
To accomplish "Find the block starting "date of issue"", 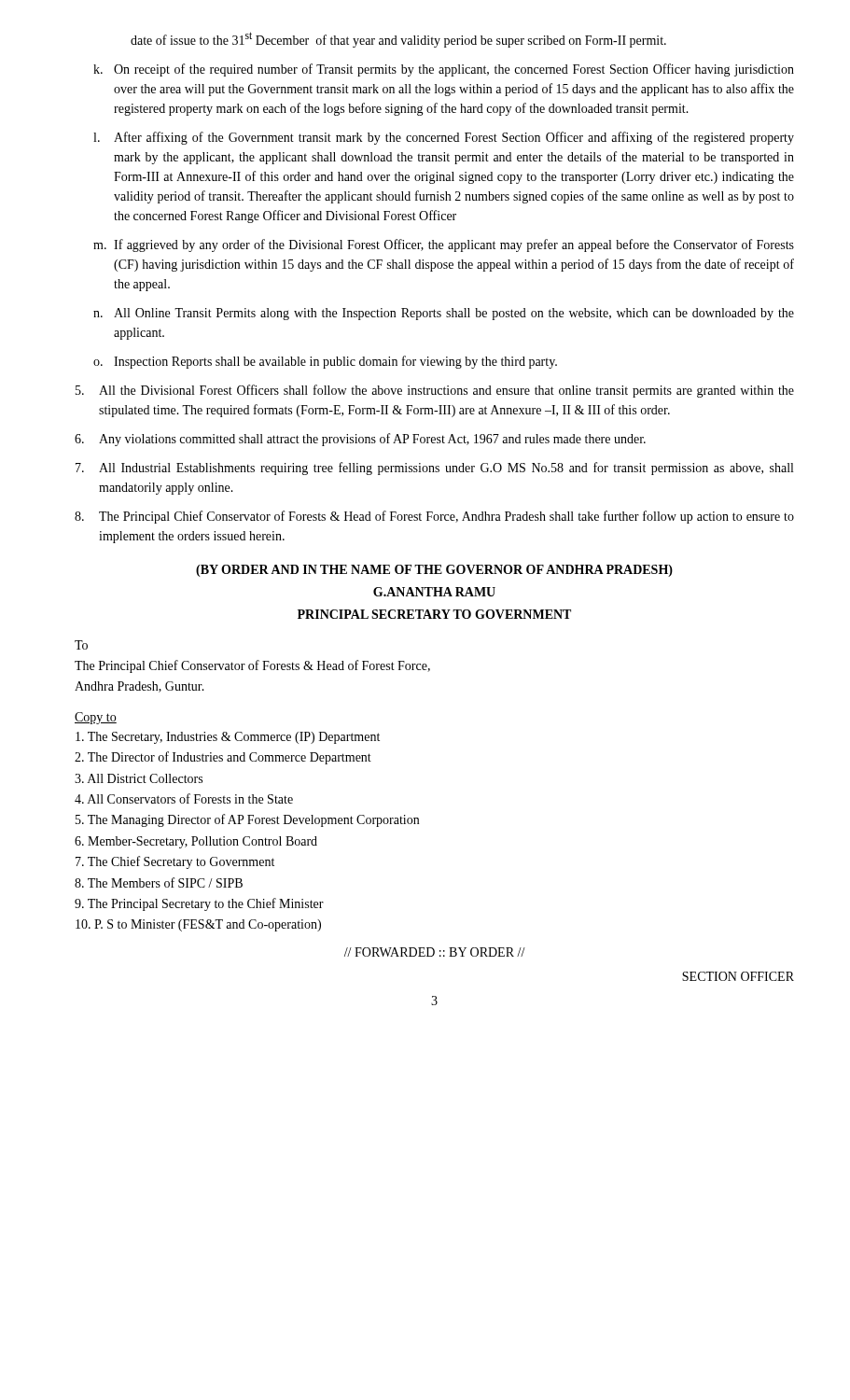I will (462, 39).
